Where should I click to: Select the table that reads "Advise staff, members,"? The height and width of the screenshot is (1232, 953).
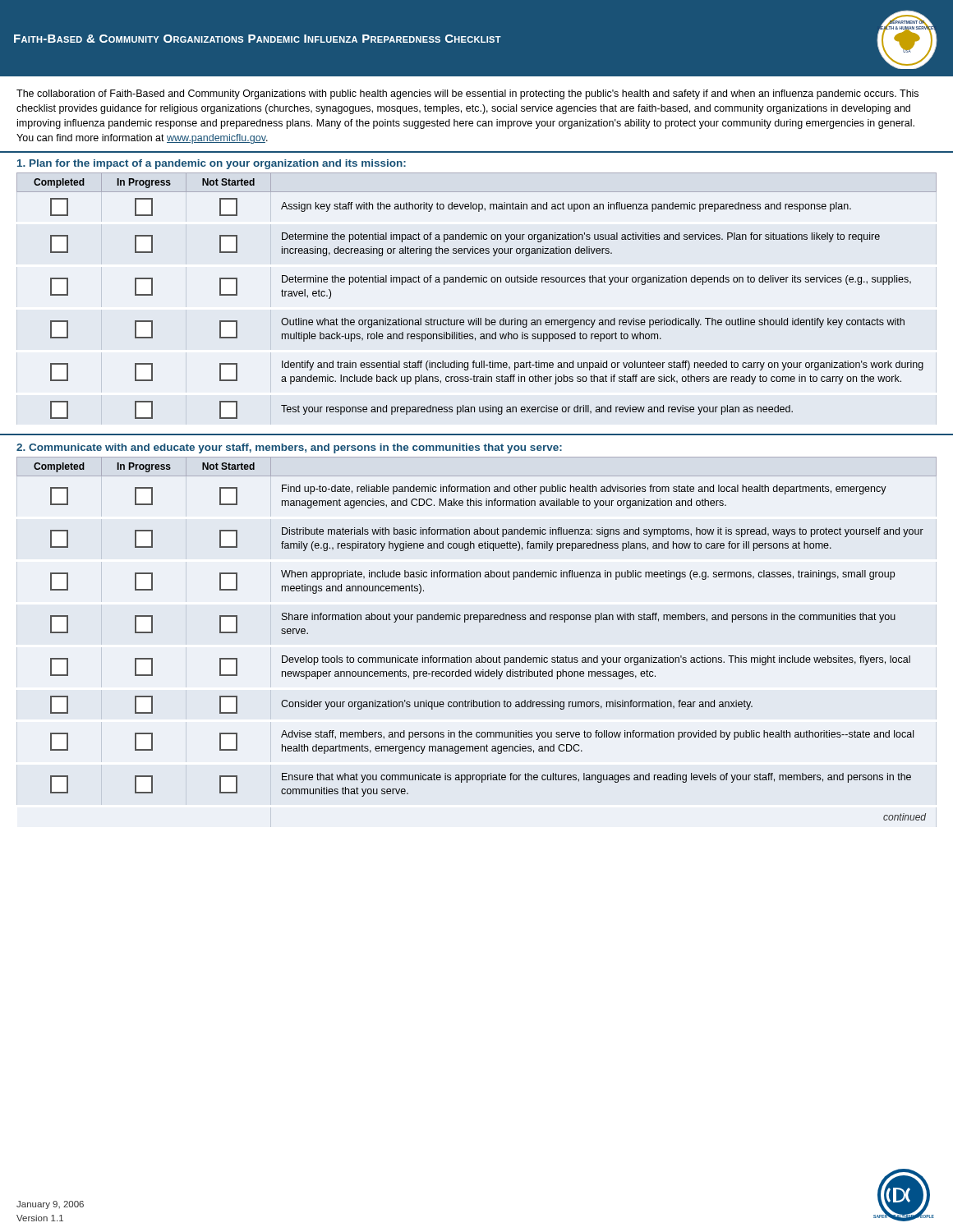tap(476, 643)
